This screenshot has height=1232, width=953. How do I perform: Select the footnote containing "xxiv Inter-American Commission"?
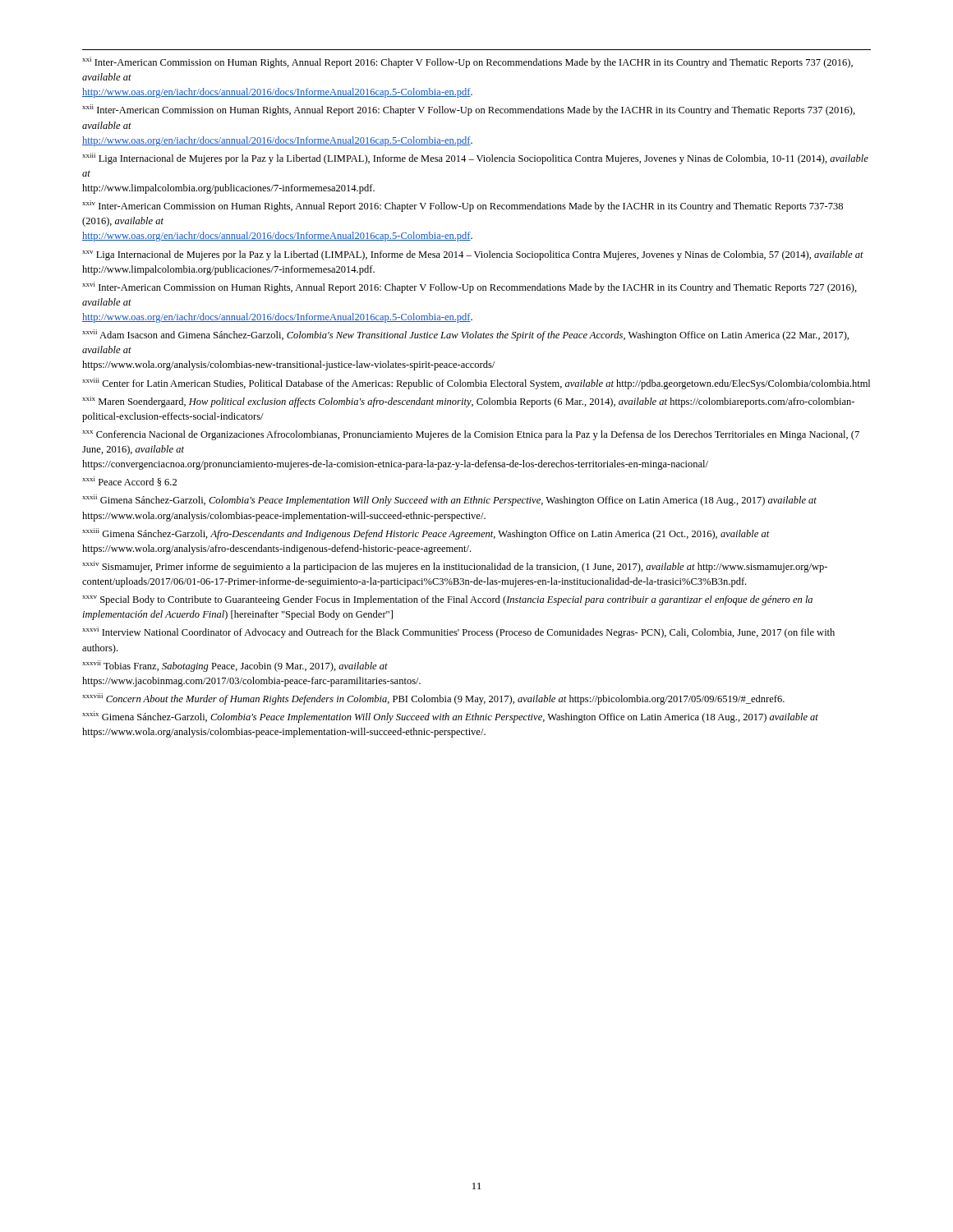(x=463, y=220)
